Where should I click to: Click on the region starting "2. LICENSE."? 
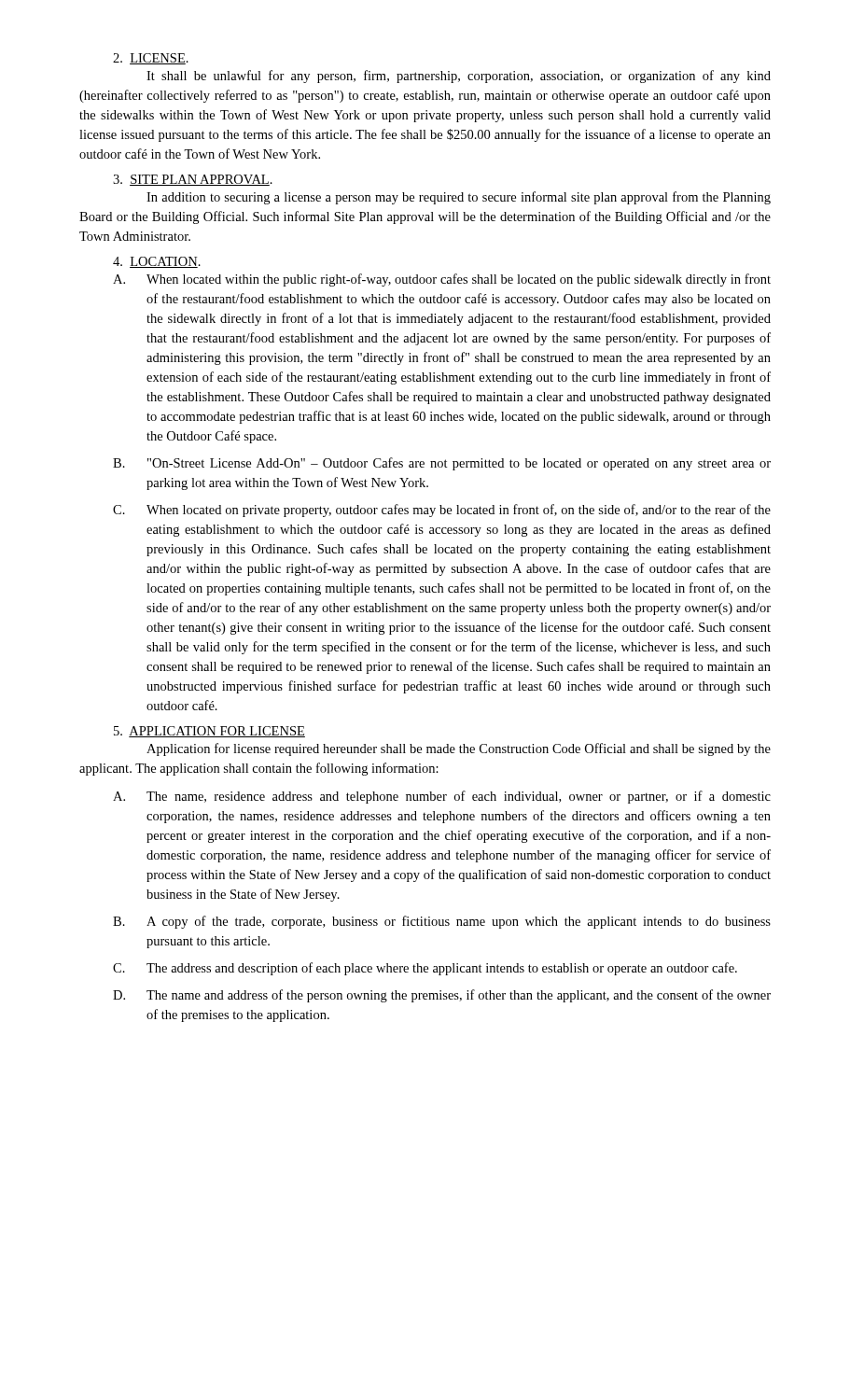pos(151,58)
